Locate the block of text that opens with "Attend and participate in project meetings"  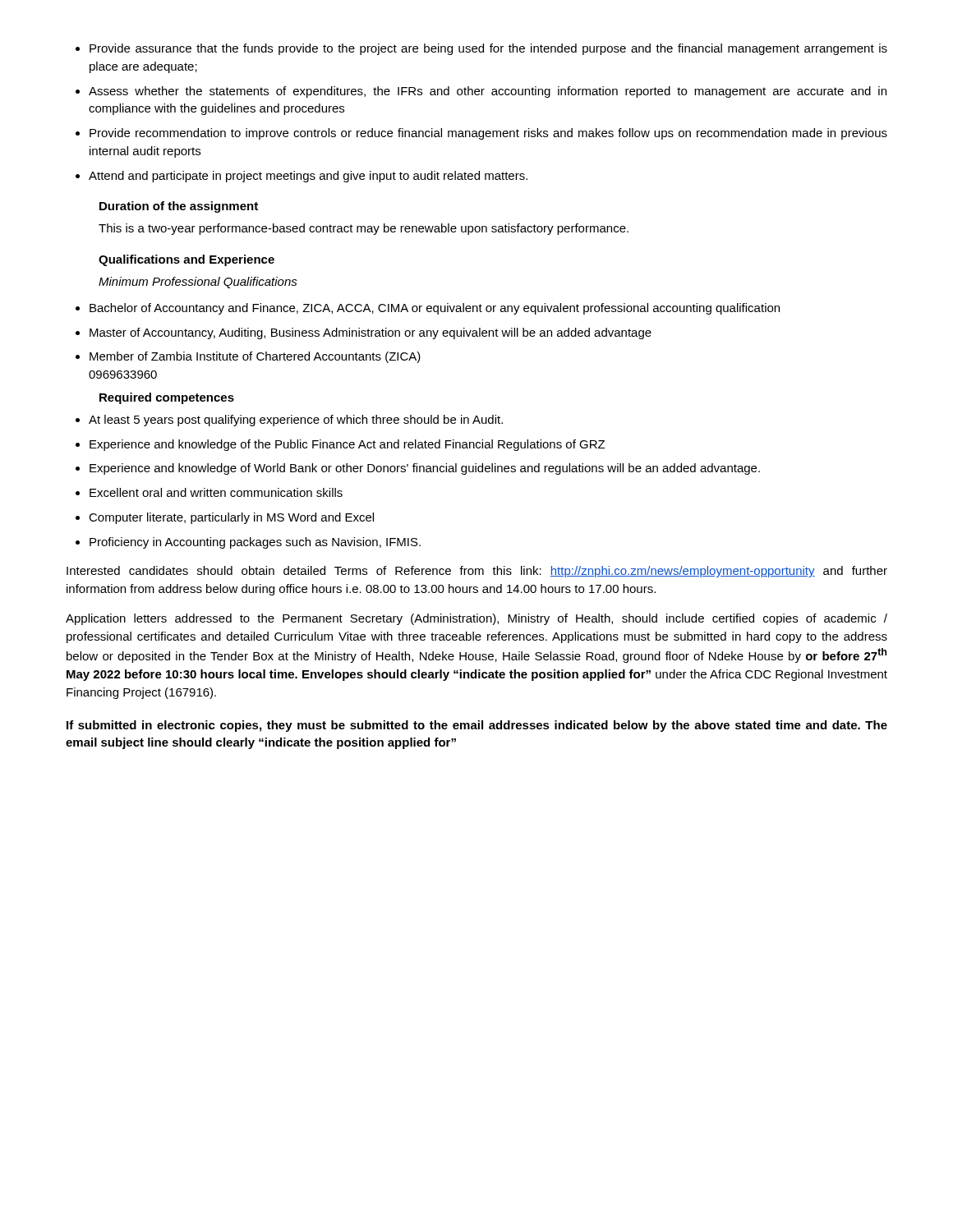[x=476, y=175]
